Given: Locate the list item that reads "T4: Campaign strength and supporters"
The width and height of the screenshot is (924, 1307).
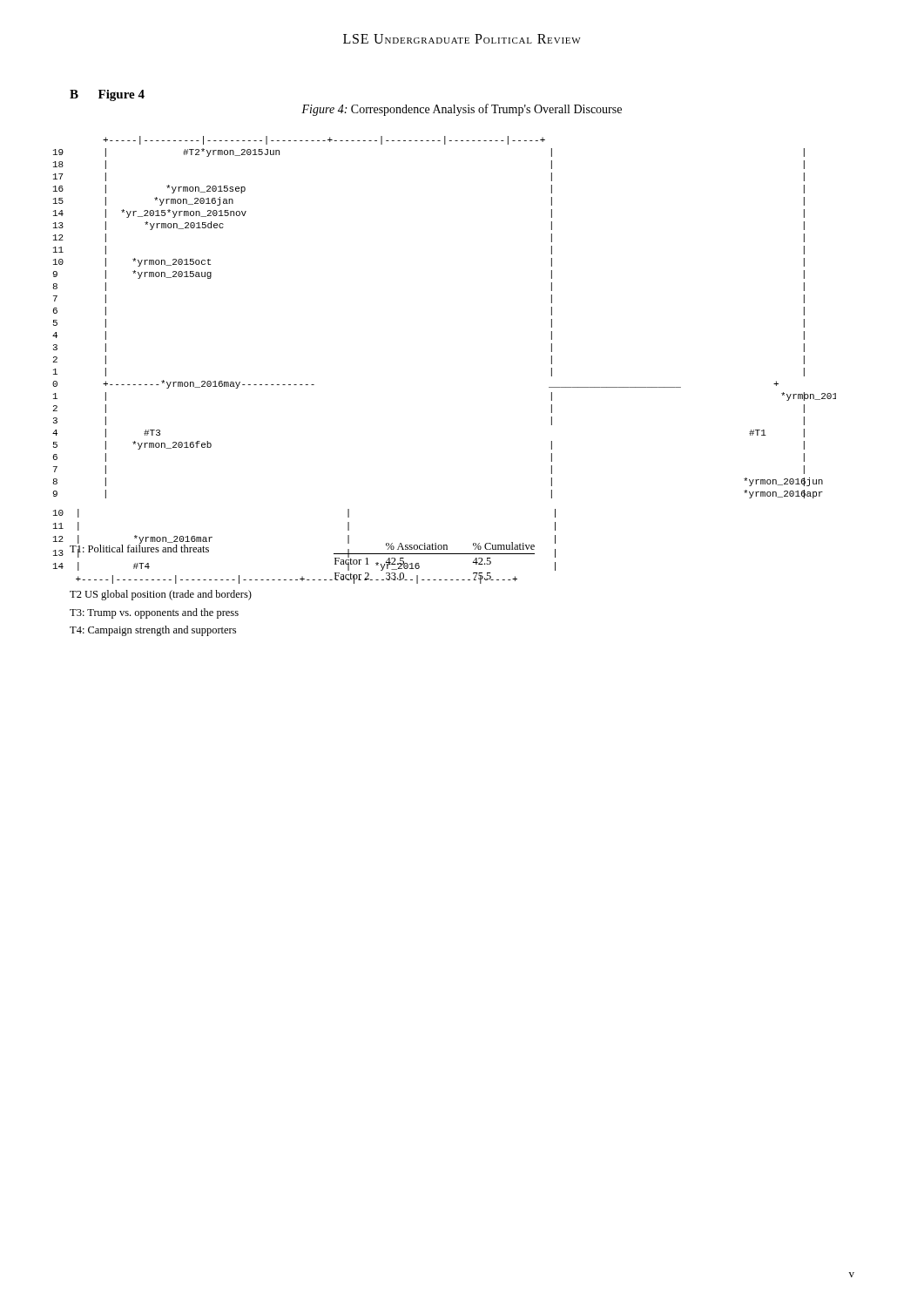Looking at the screenshot, I should (x=153, y=630).
